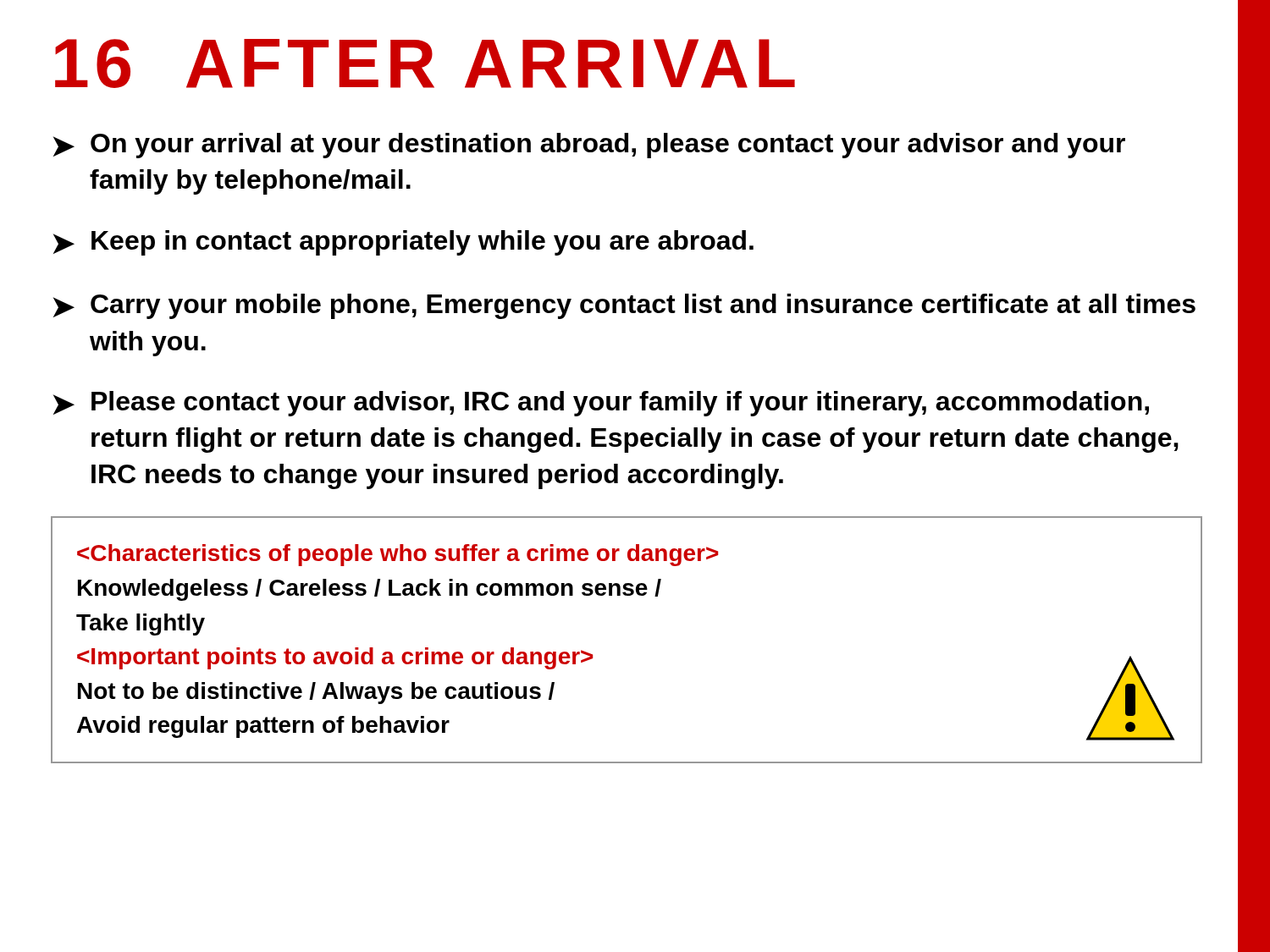Navigate to the passage starting "➤ On your arrival at your destination"
Image resolution: width=1270 pixels, height=952 pixels.
click(627, 162)
